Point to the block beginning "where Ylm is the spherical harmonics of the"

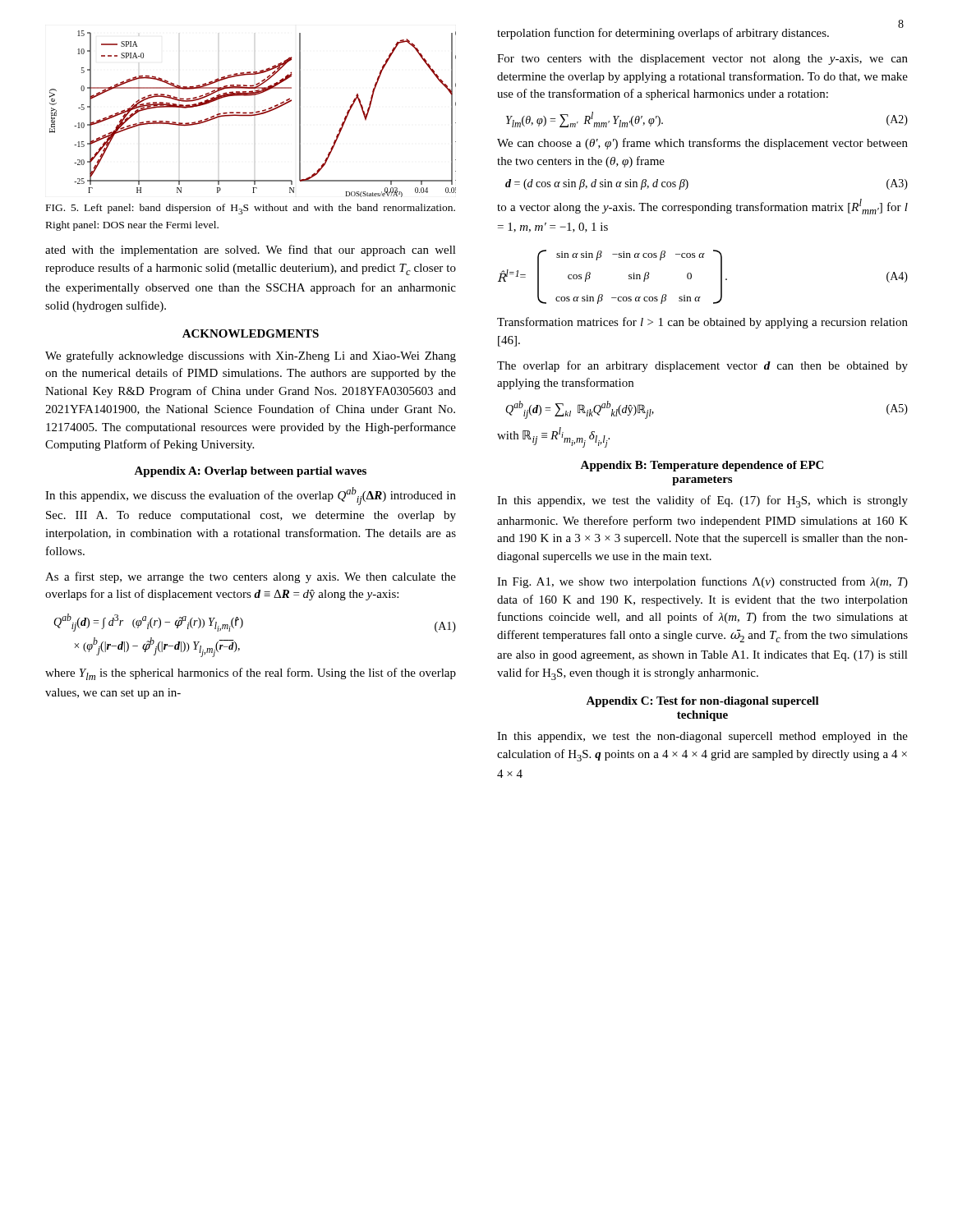(251, 683)
